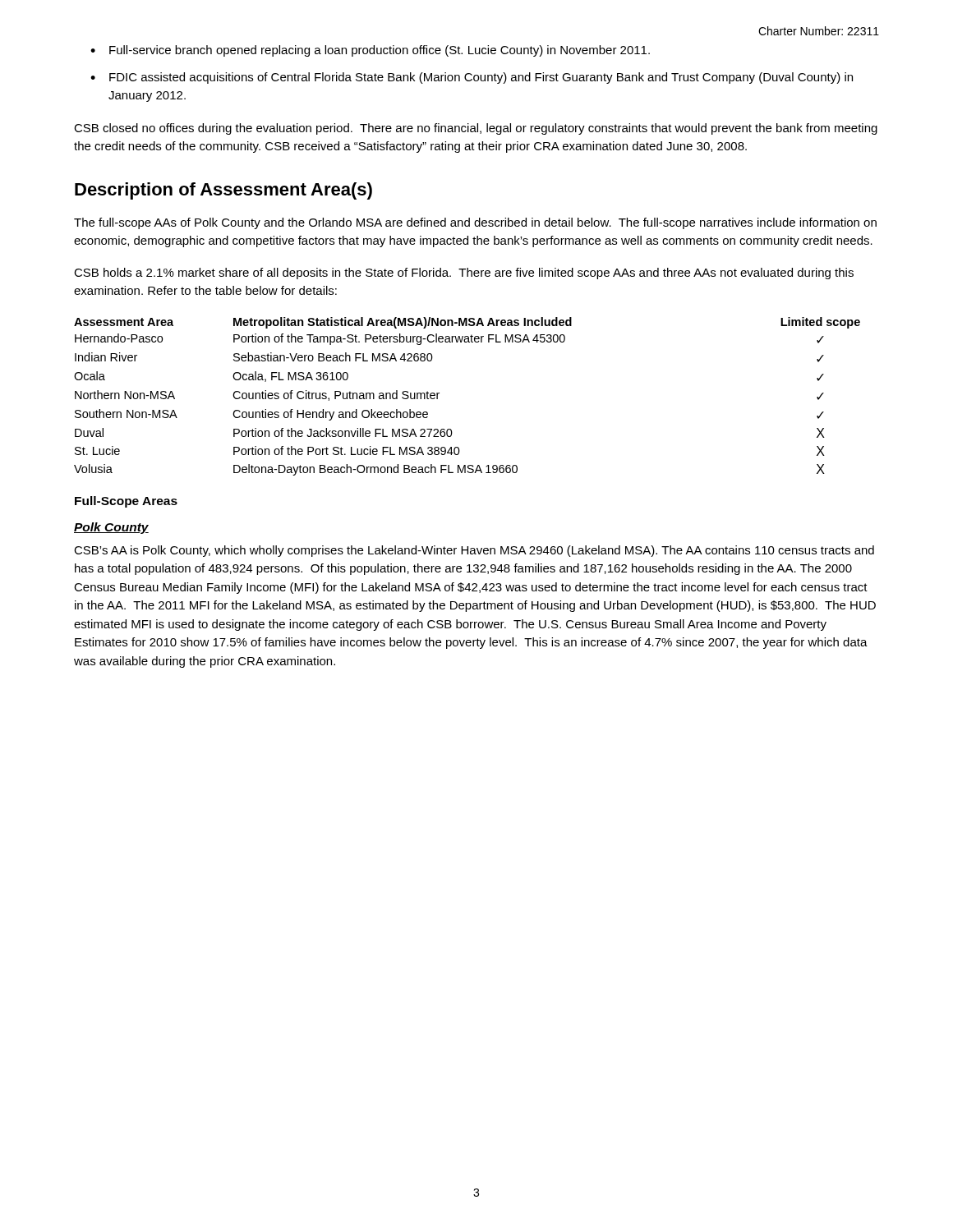Image resolution: width=953 pixels, height=1232 pixels.
Task: Locate the block of text that opens with "The full-scope AAs of Polk County"
Action: (x=476, y=231)
